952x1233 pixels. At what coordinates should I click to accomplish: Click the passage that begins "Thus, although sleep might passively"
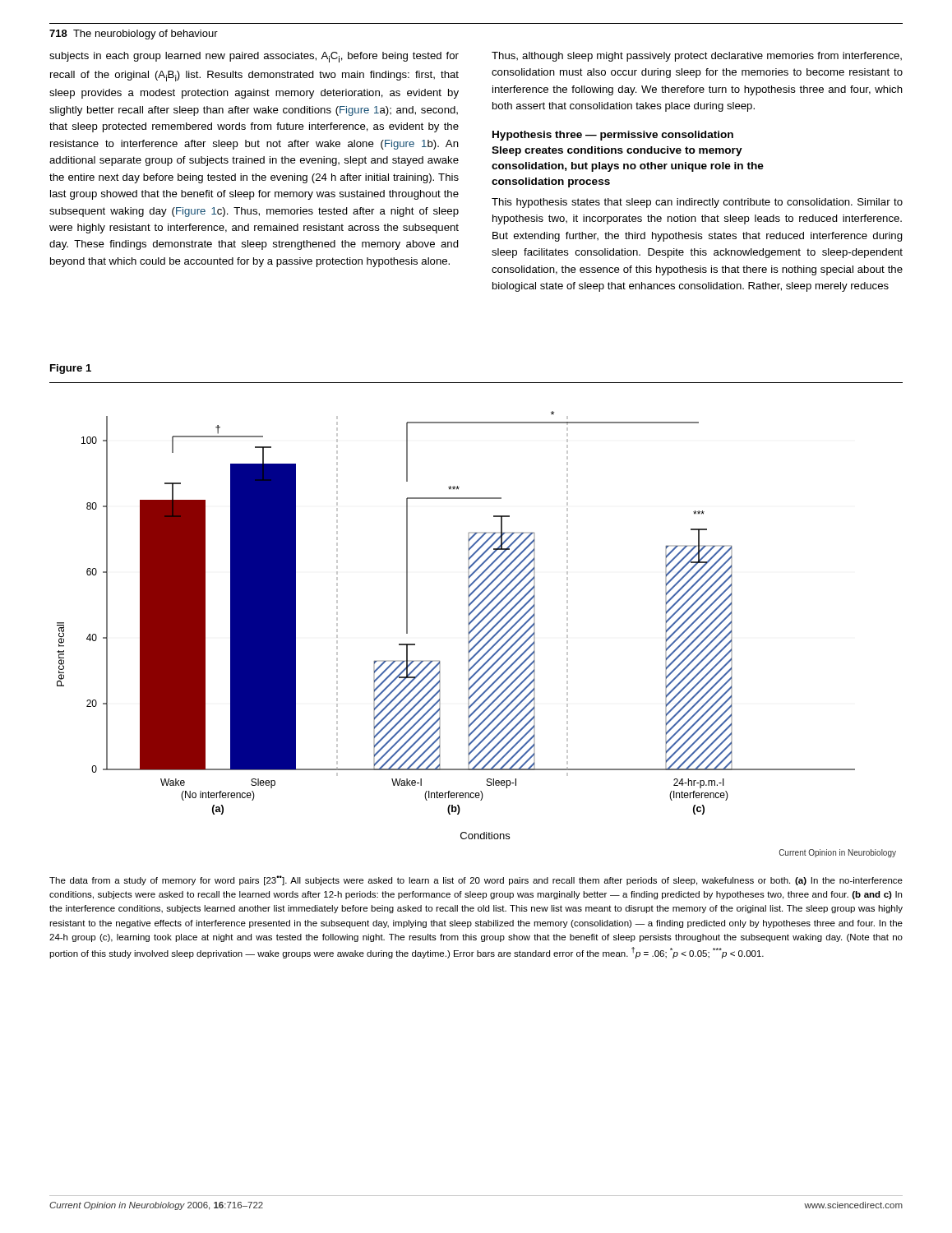click(x=697, y=81)
